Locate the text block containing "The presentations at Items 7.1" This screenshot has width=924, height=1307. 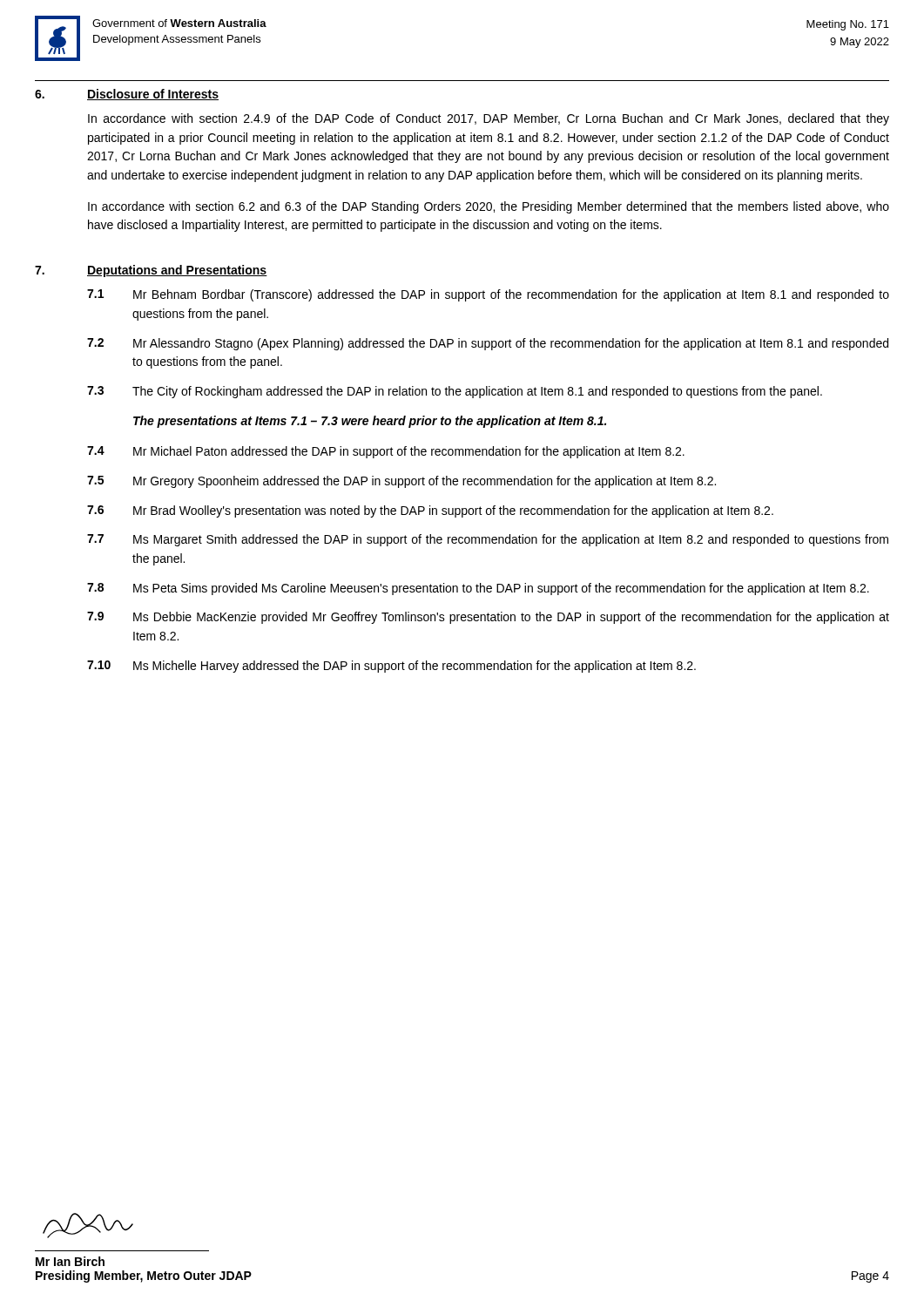click(x=370, y=420)
